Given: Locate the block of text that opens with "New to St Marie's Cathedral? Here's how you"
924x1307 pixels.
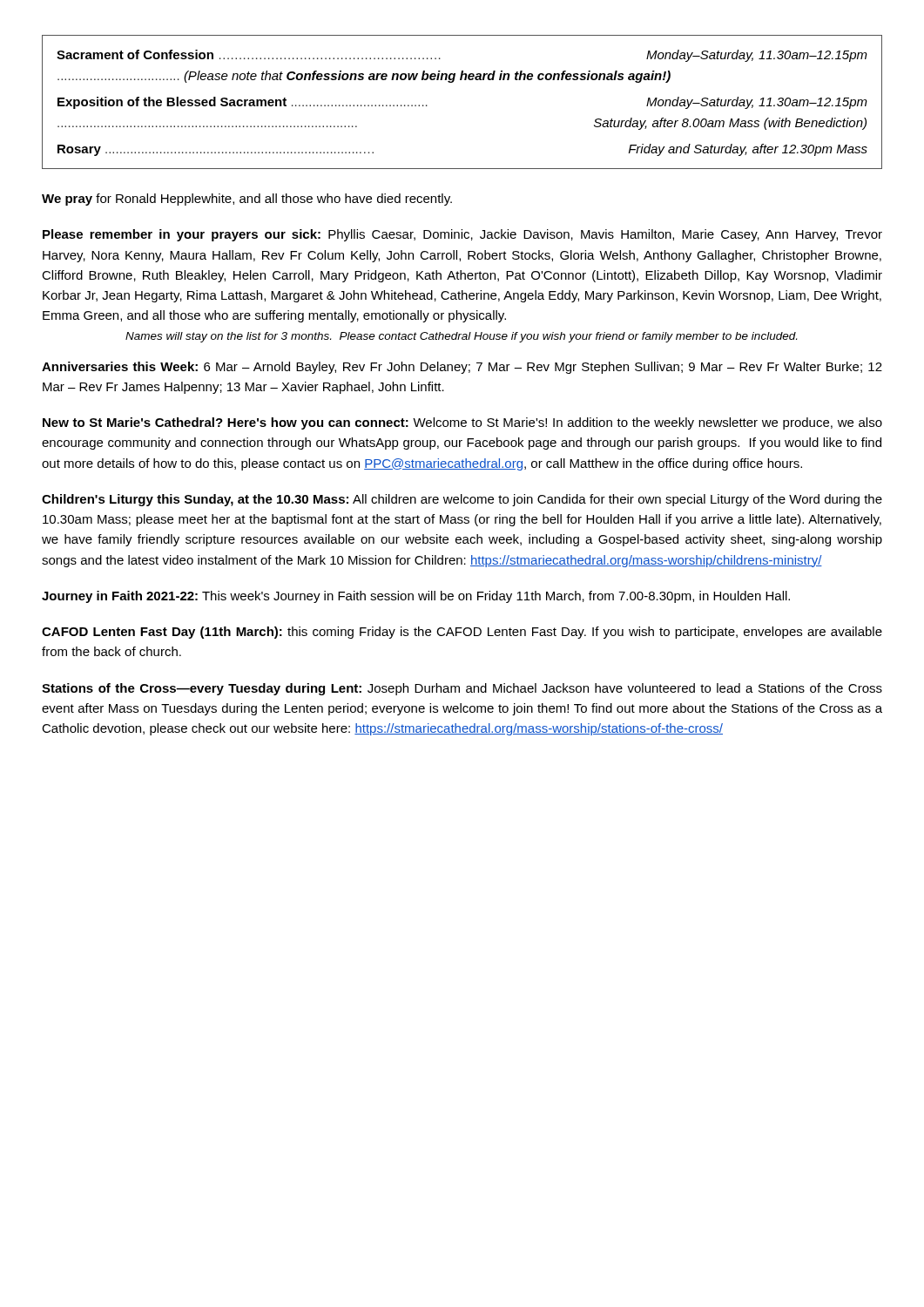Looking at the screenshot, I should pyautogui.click(x=462, y=442).
